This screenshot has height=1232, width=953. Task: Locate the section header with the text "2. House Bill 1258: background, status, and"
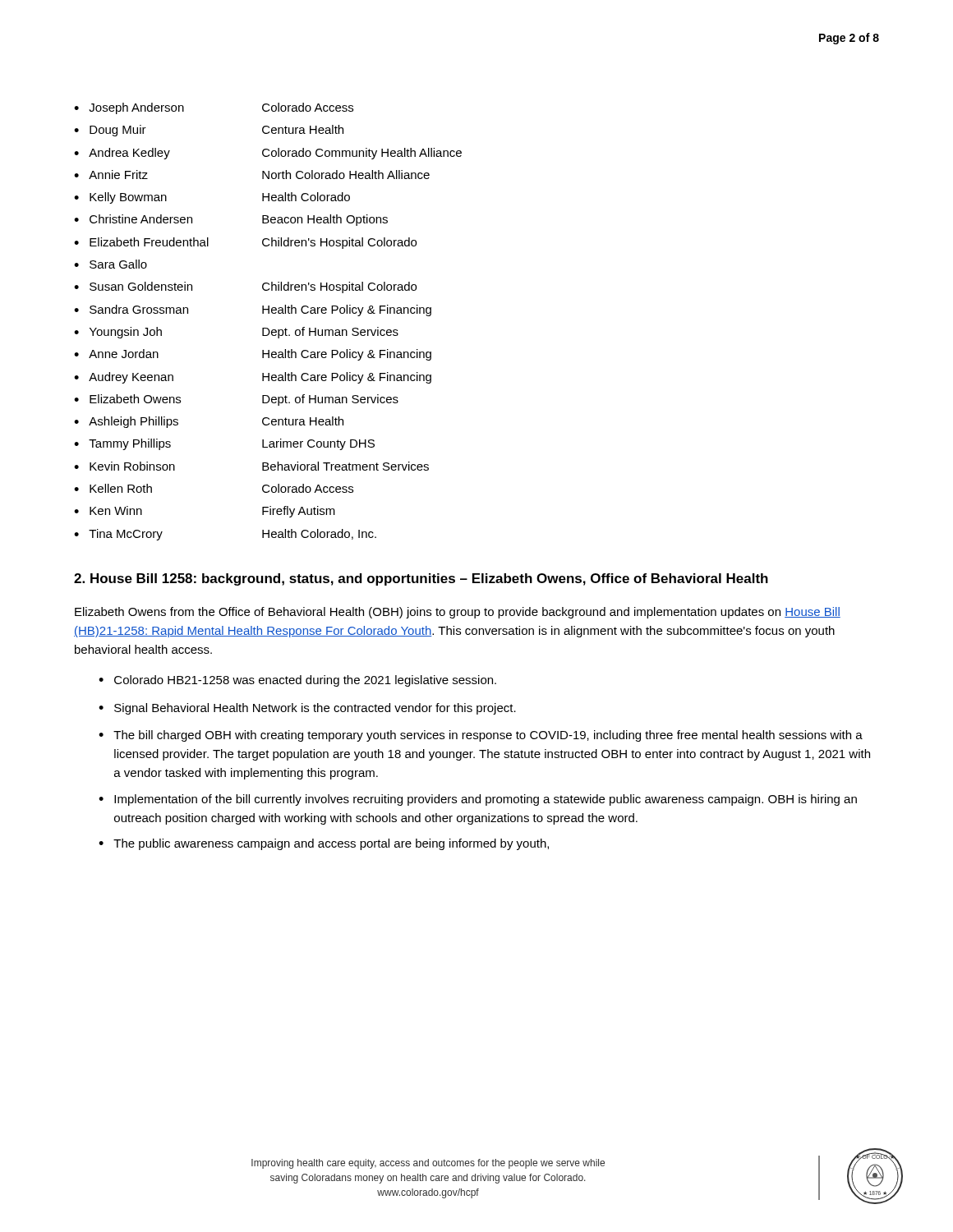pyautogui.click(x=421, y=579)
